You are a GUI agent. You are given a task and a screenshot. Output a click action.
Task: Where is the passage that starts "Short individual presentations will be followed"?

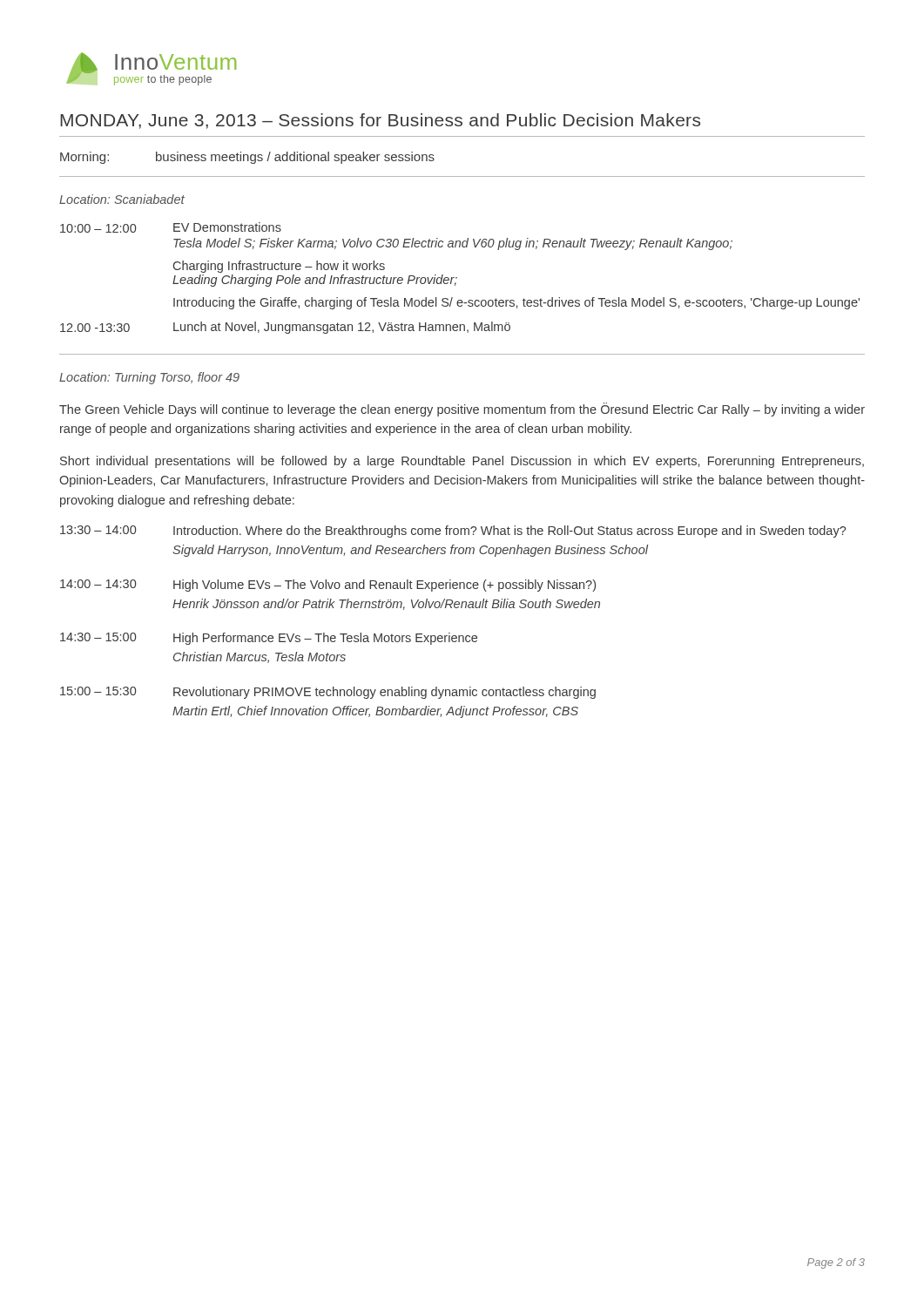(x=462, y=480)
